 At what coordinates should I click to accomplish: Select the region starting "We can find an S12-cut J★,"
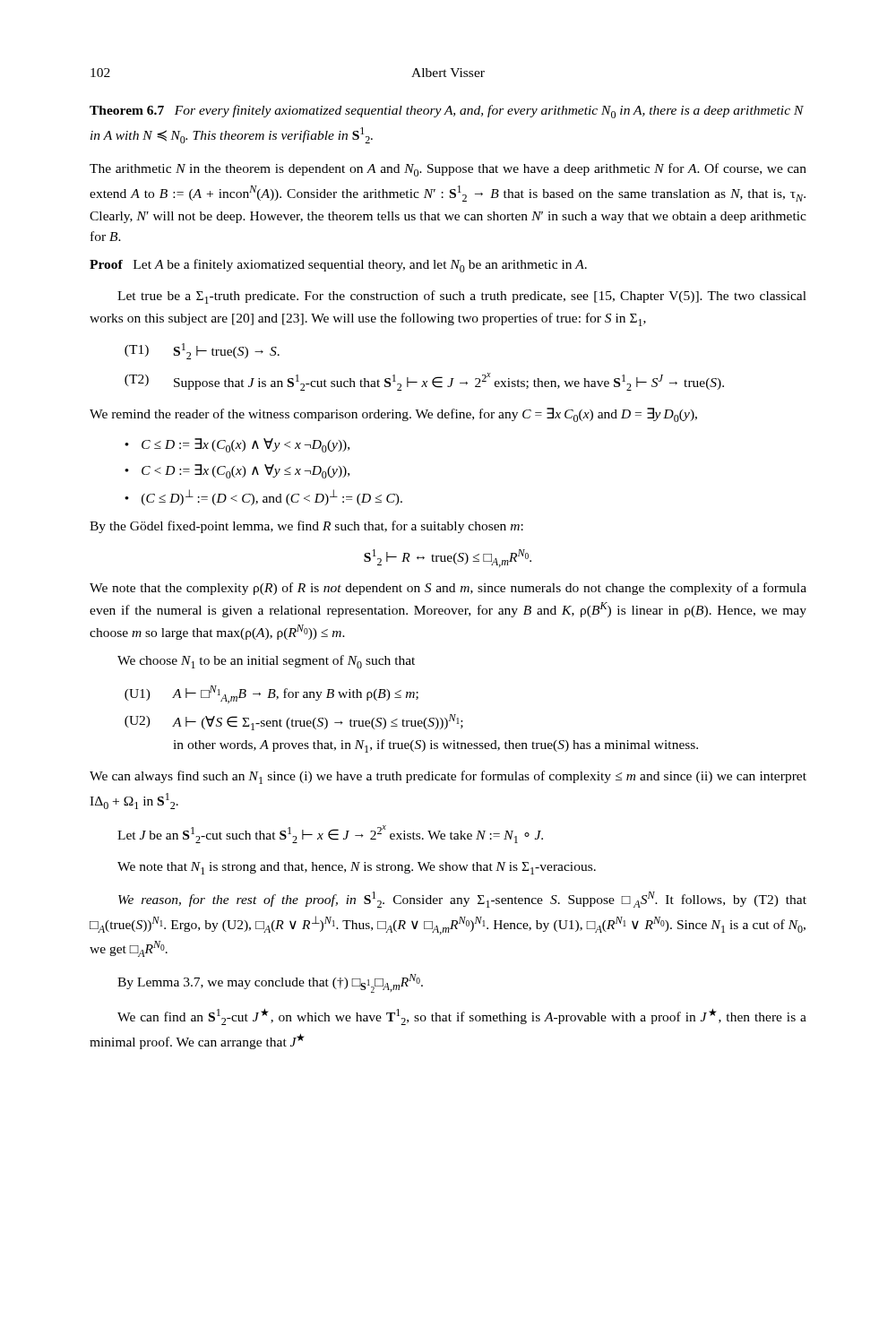[448, 1029]
